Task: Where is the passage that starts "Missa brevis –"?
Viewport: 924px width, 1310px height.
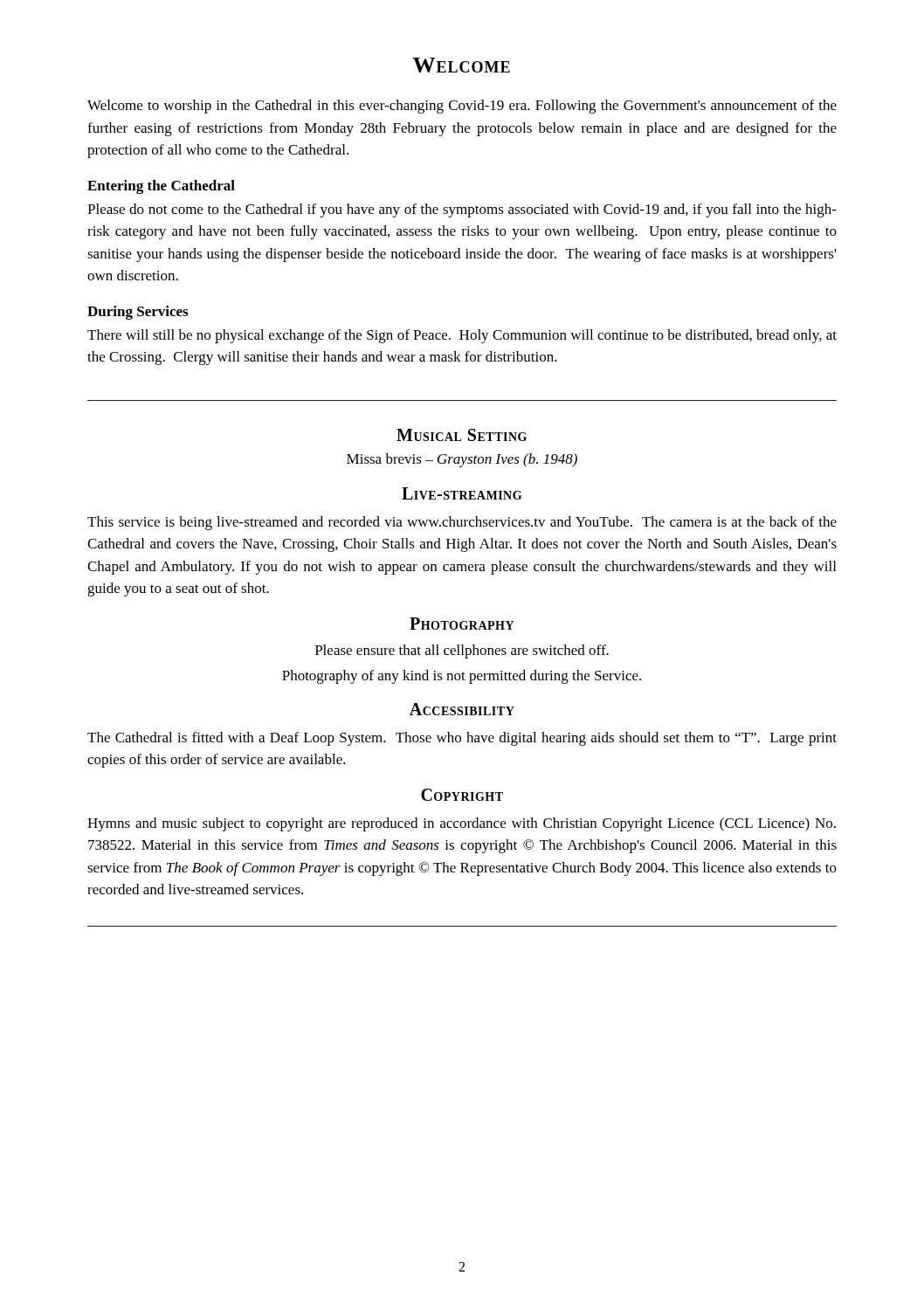Action: tap(462, 458)
